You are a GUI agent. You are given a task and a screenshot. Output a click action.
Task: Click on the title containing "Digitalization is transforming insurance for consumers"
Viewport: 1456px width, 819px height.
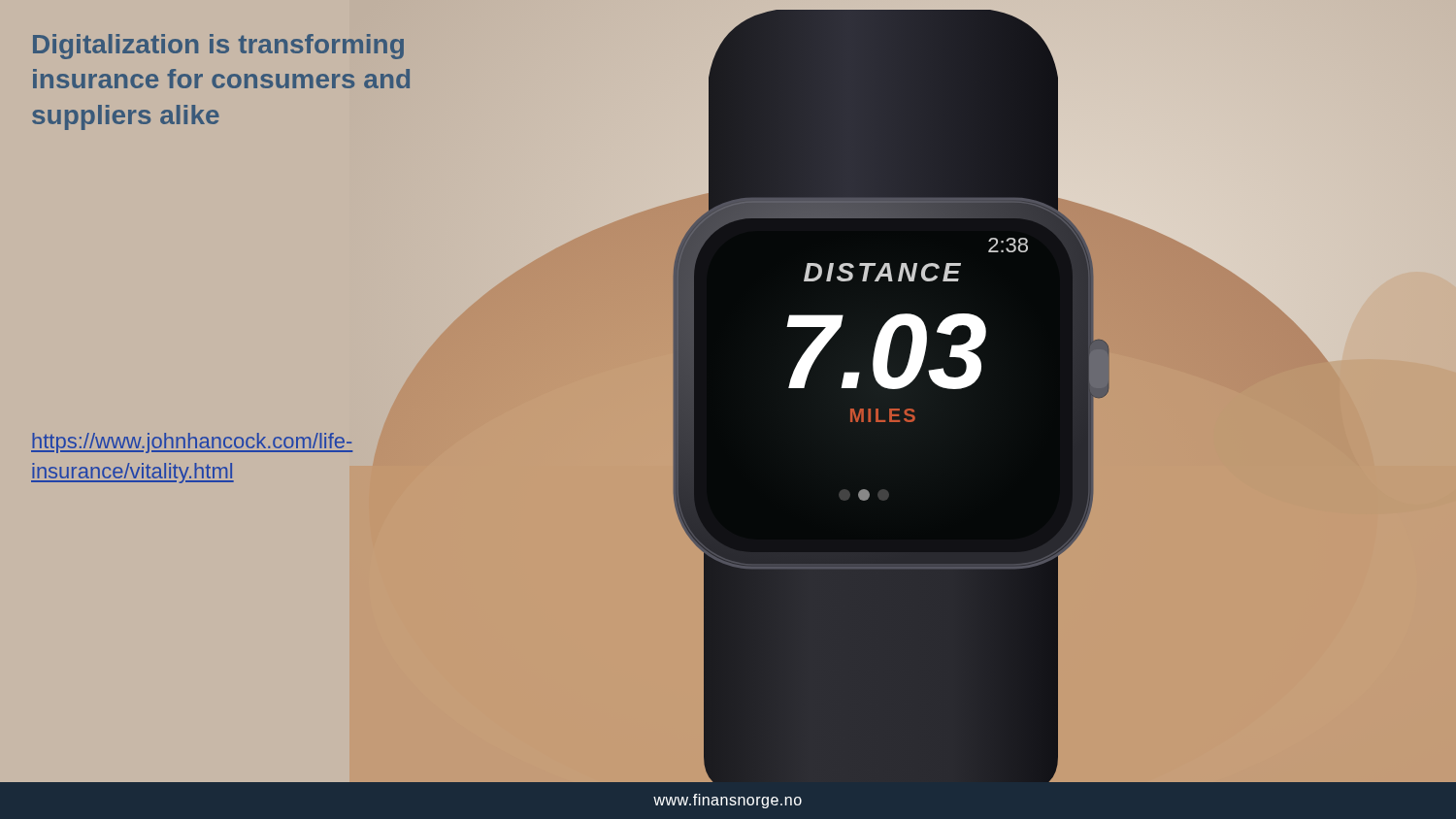click(x=221, y=79)
